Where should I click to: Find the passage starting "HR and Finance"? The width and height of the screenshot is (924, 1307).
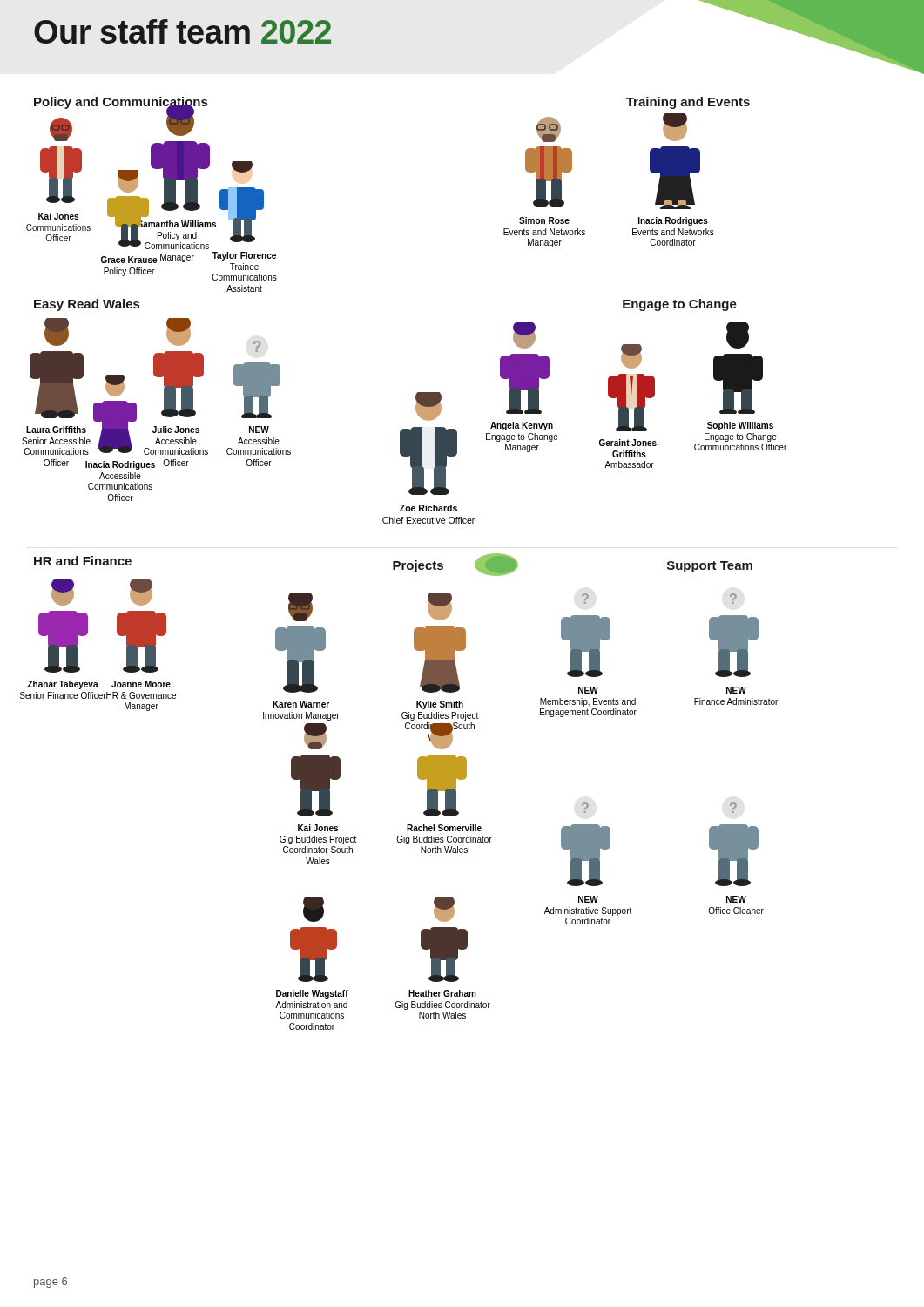[82, 561]
